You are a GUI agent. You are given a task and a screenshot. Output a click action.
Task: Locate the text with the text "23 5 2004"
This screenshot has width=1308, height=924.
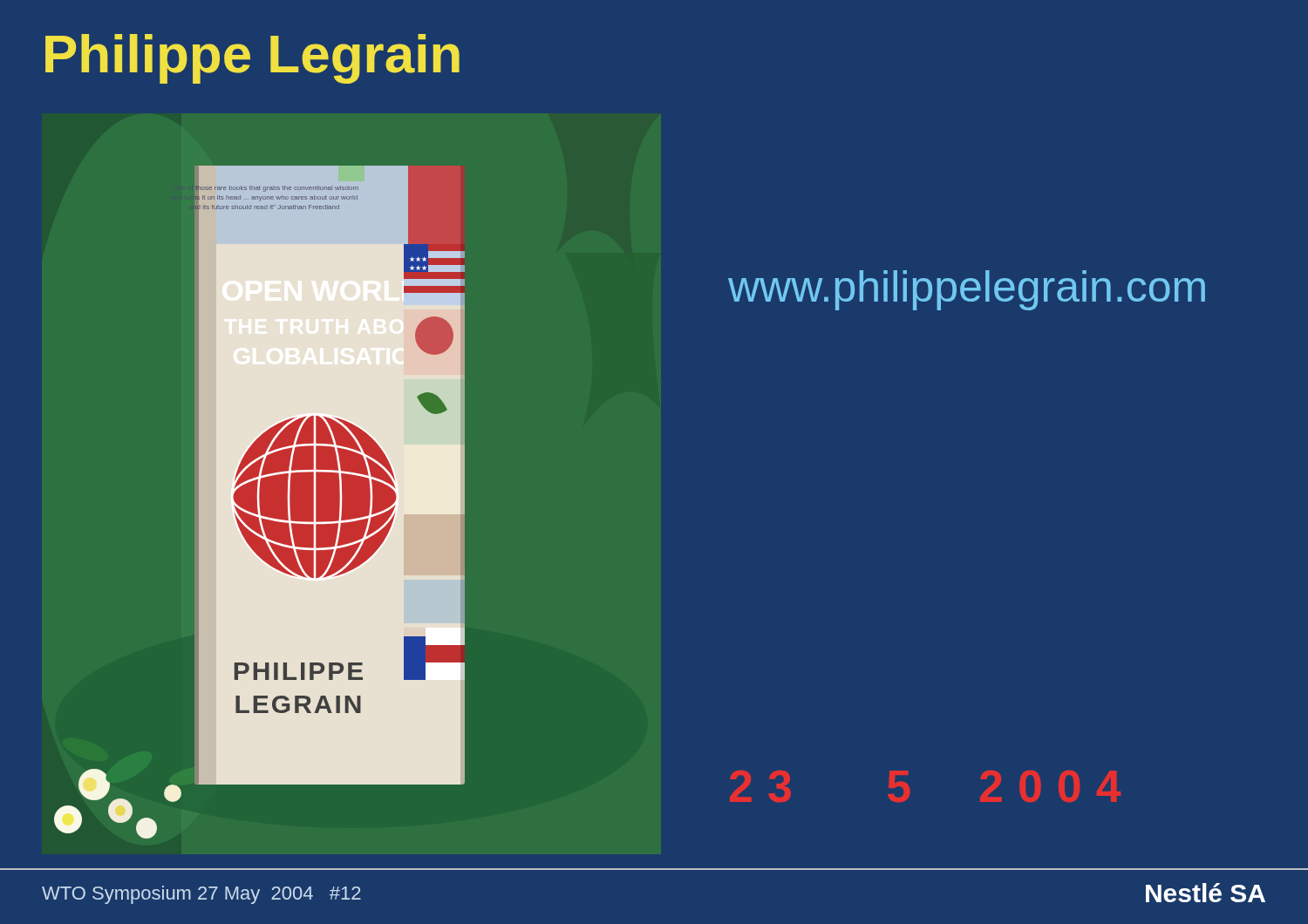780,786
